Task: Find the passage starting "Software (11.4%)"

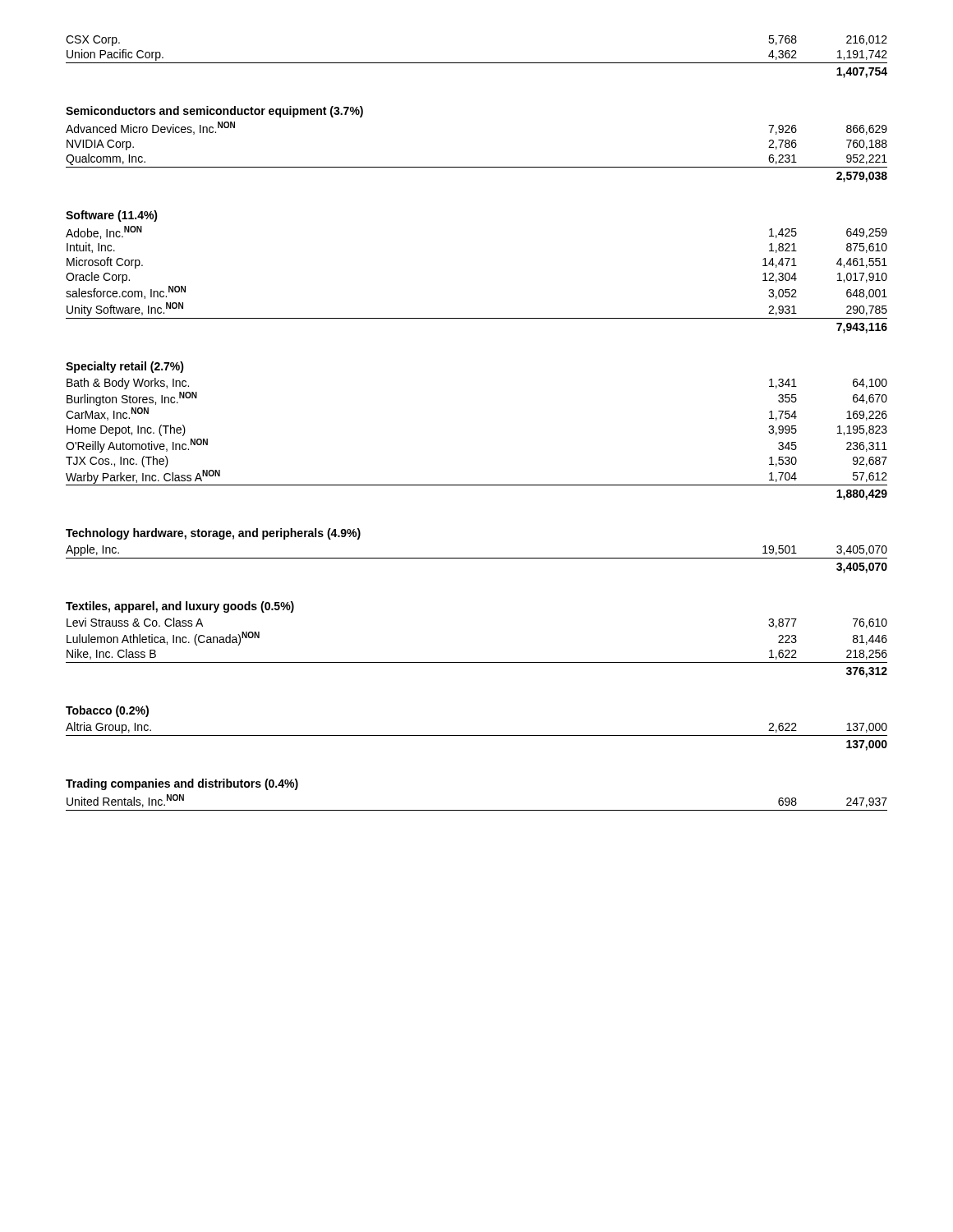Action: click(x=112, y=215)
